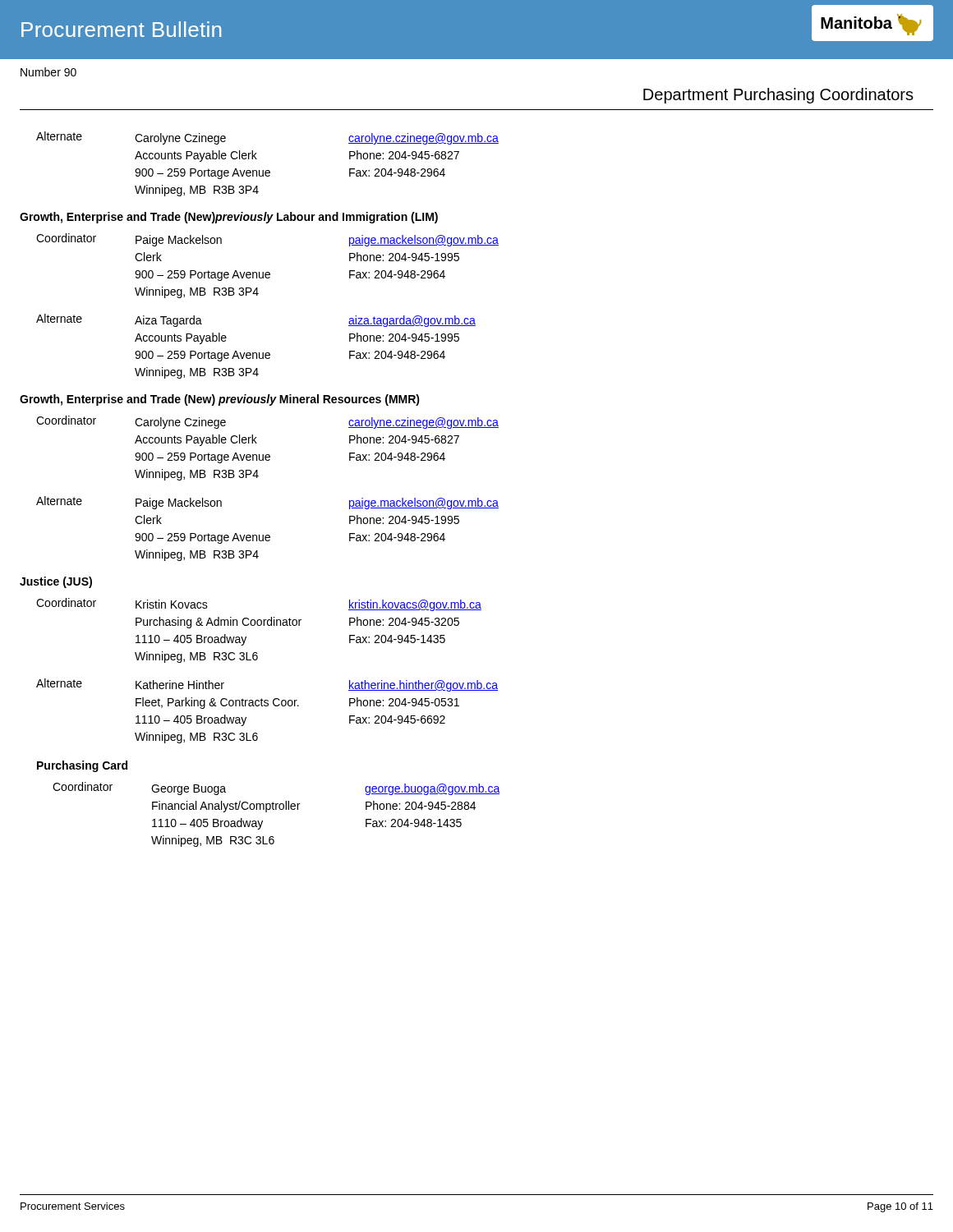Screen dimensions: 1232x953
Task: Locate the section header with the text "Growth, Enterprise and Trade (New)"
Action: tap(220, 399)
